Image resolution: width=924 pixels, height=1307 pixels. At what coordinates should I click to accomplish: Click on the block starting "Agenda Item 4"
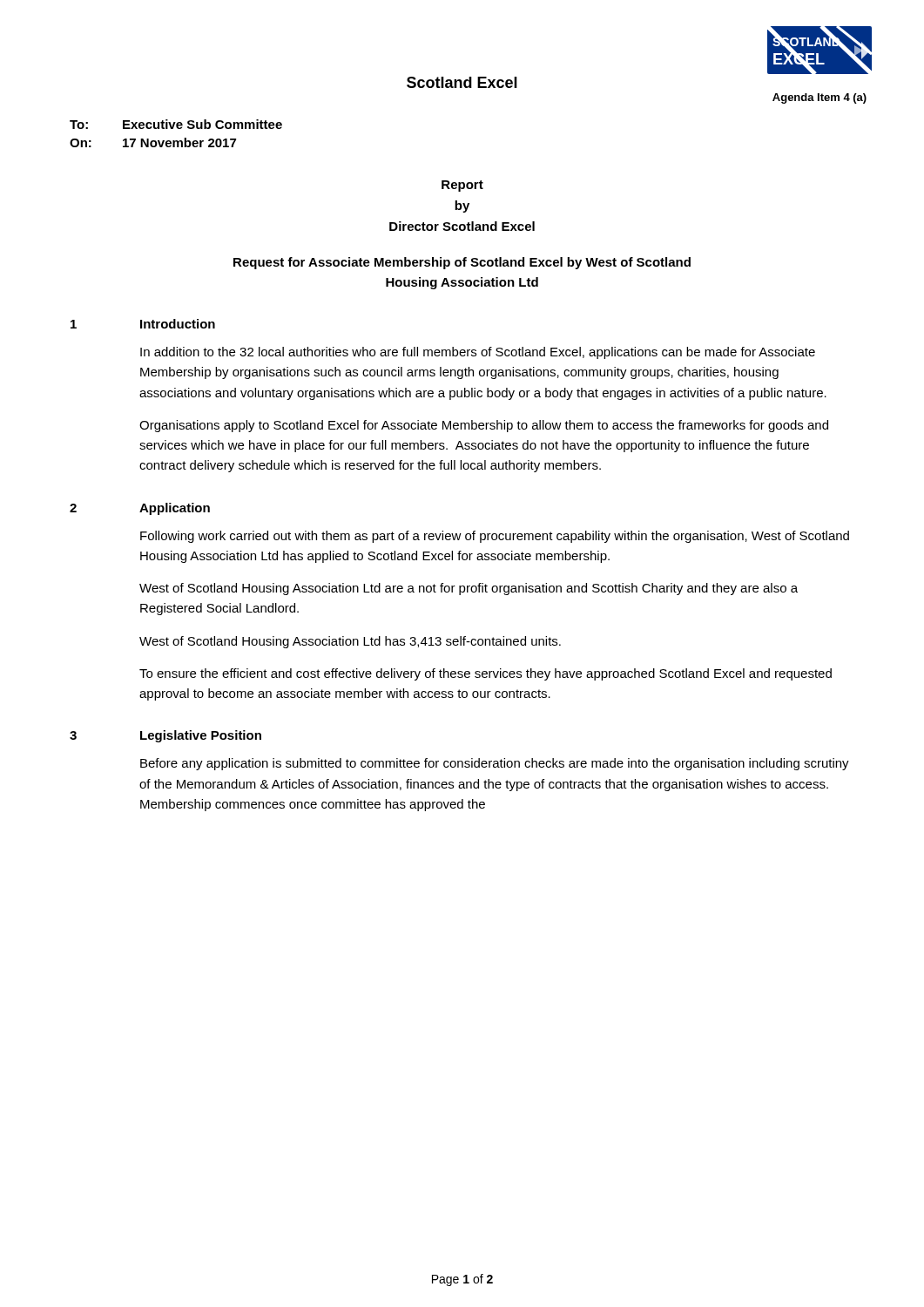point(819,97)
